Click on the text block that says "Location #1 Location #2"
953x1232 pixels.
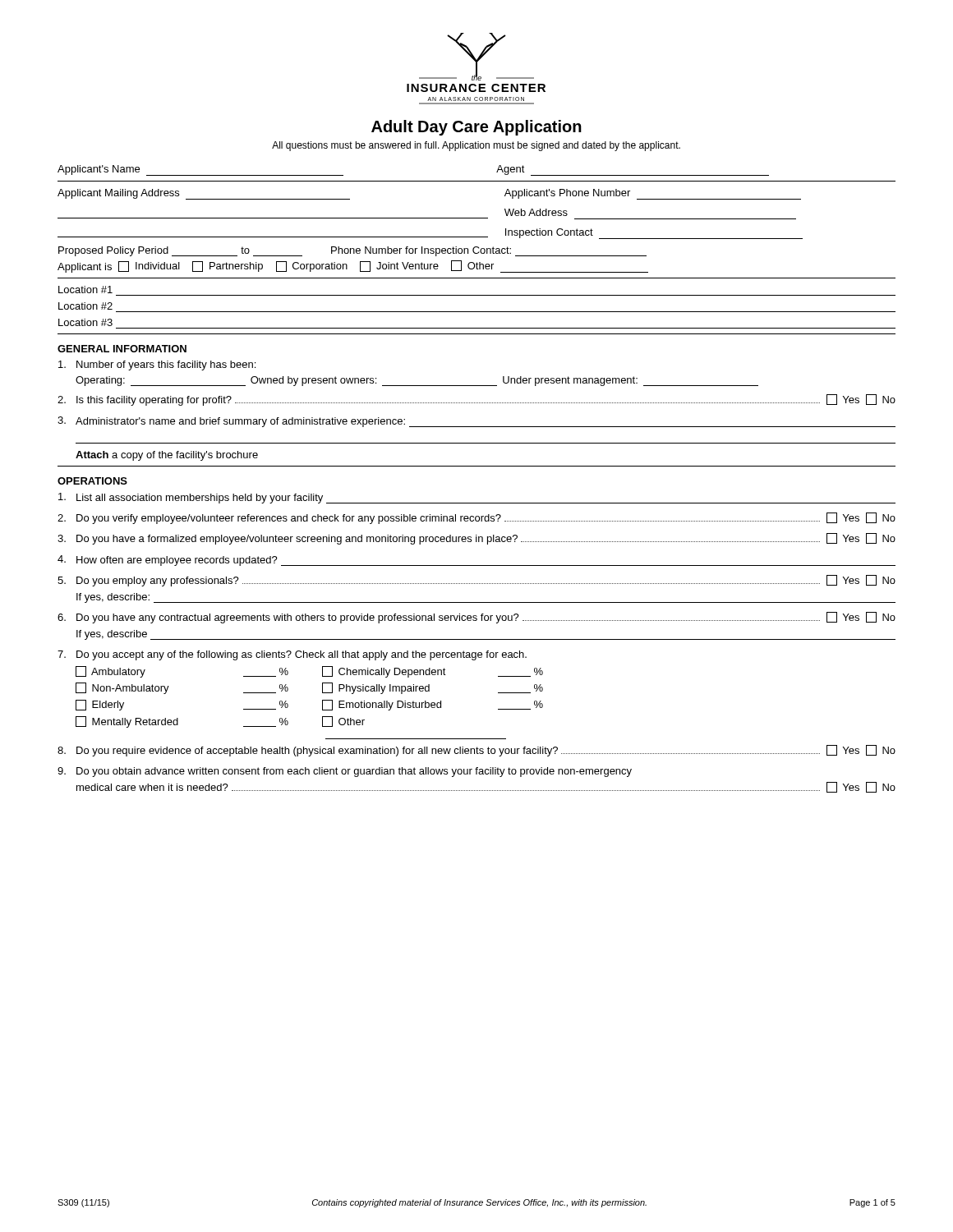(476, 306)
